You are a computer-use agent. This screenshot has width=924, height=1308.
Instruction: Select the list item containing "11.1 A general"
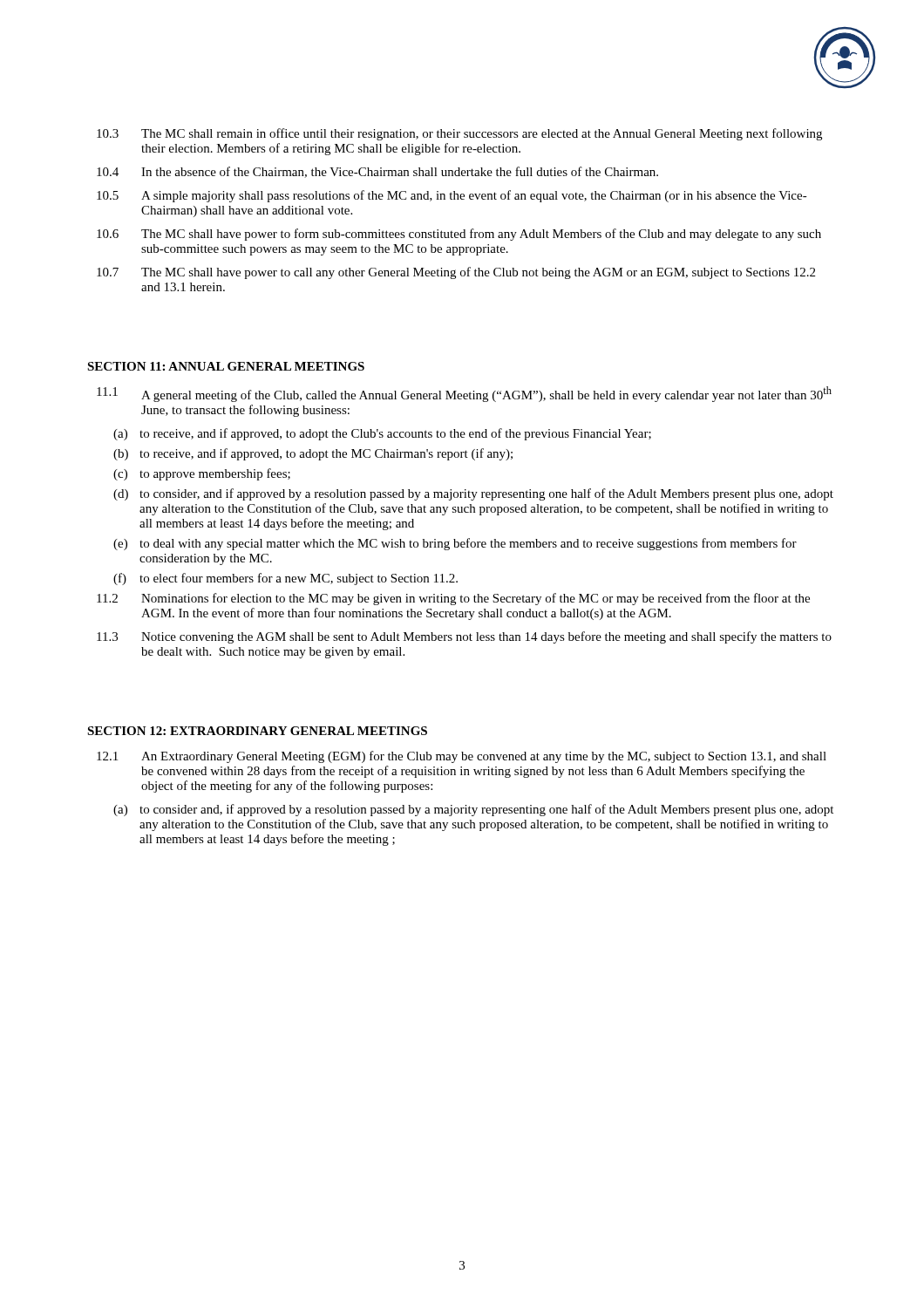pyautogui.click(x=462, y=401)
